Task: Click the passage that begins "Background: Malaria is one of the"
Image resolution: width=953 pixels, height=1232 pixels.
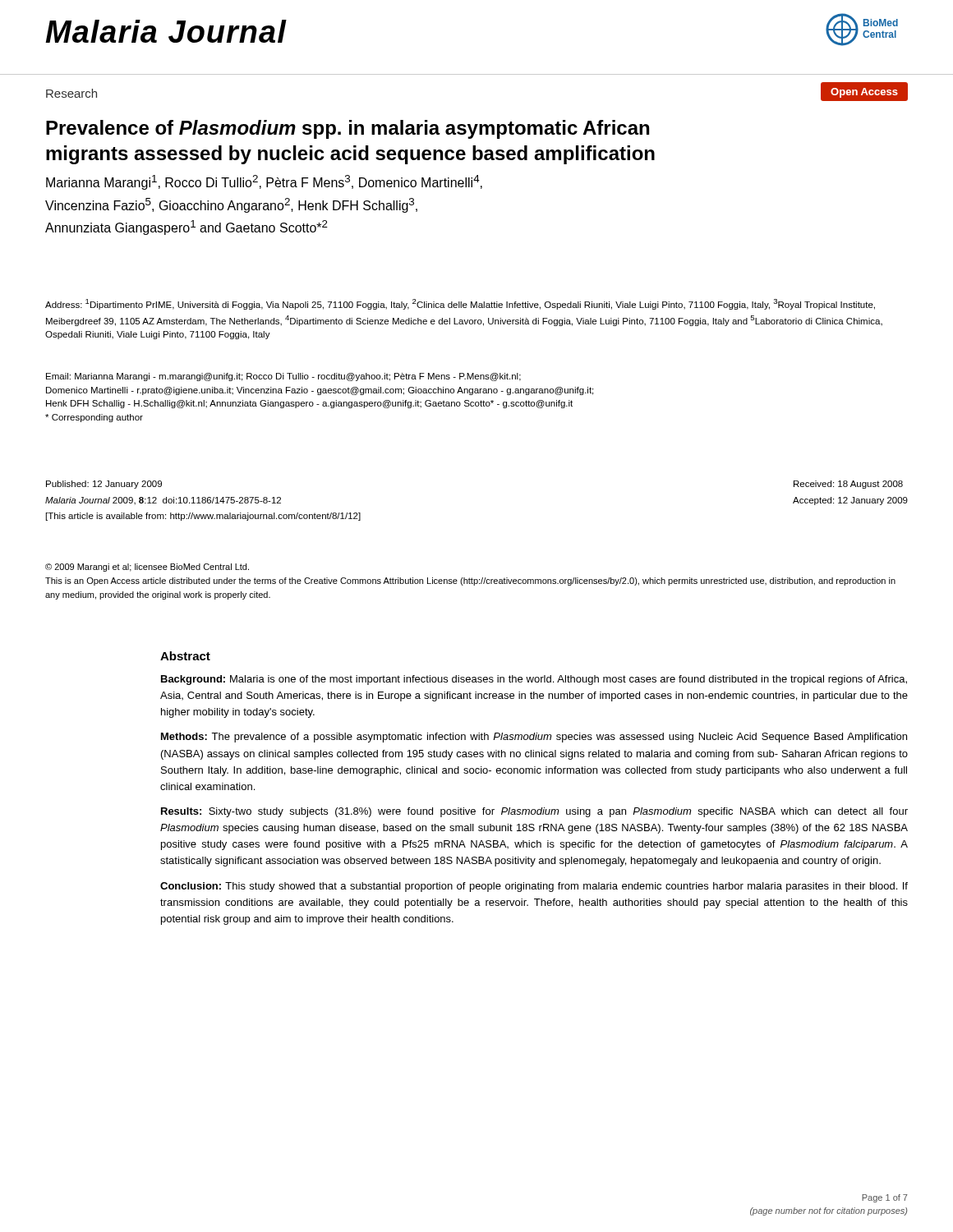Action: click(x=534, y=695)
